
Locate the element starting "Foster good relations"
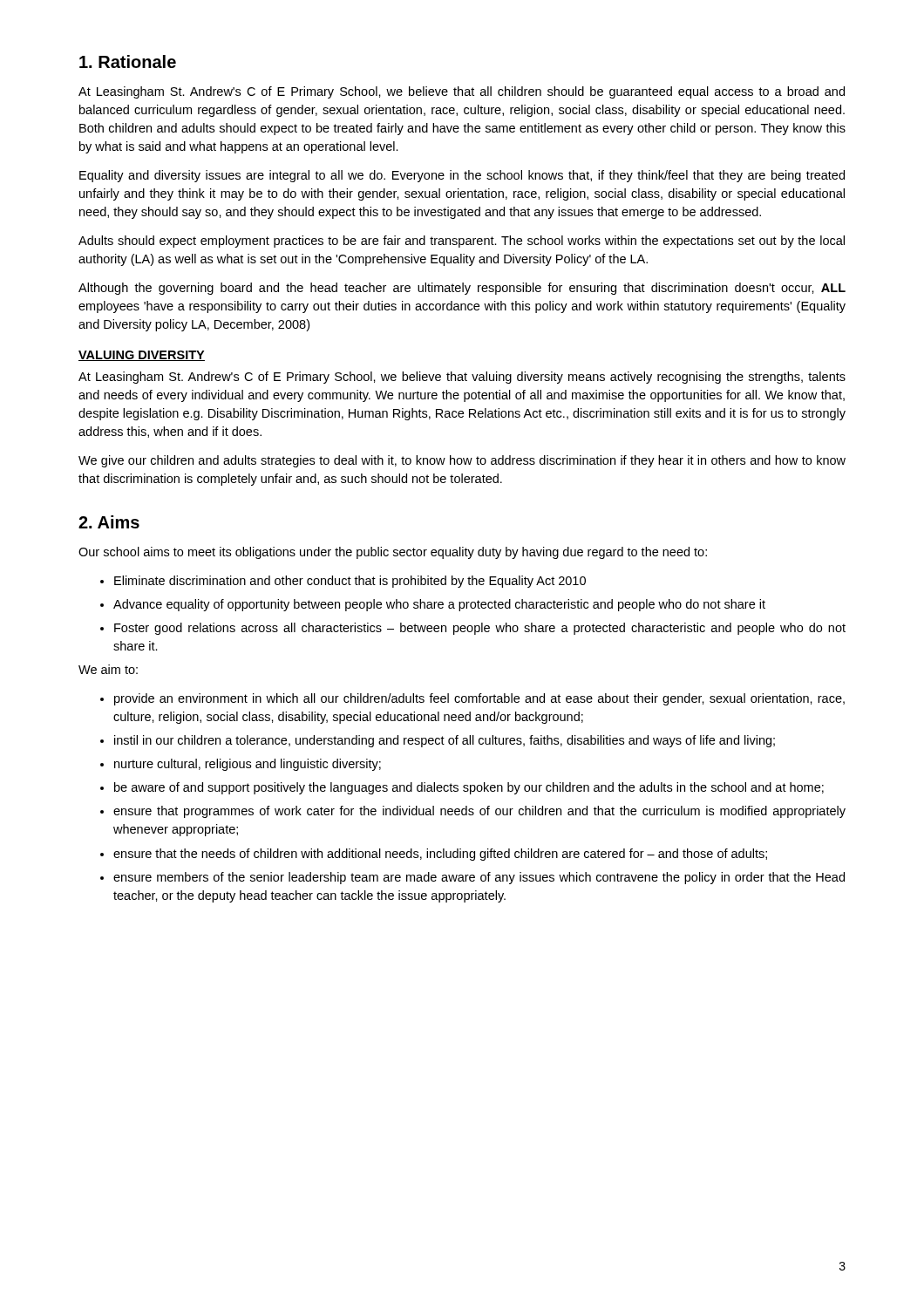(x=462, y=638)
